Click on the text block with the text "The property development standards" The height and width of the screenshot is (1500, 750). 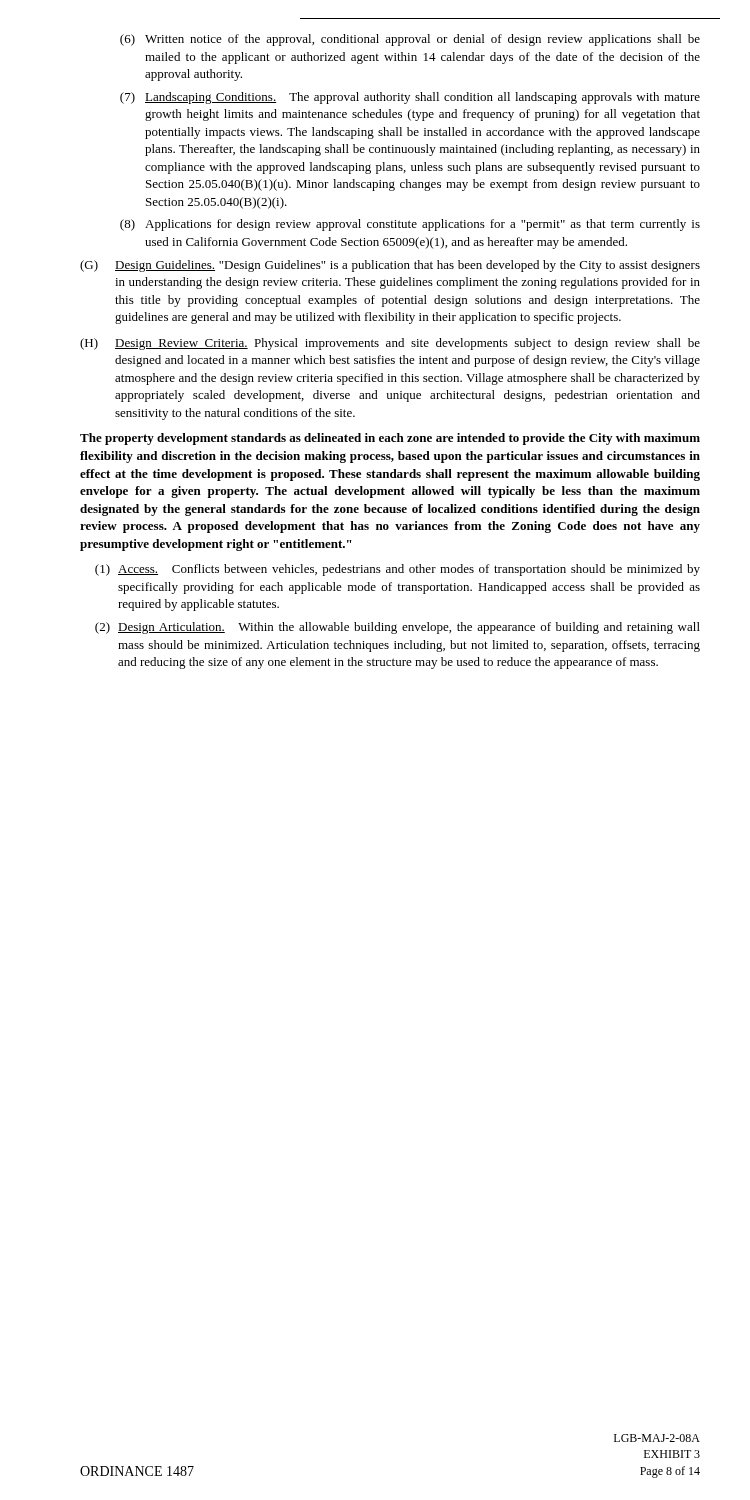pyautogui.click(x=390, y=491)
